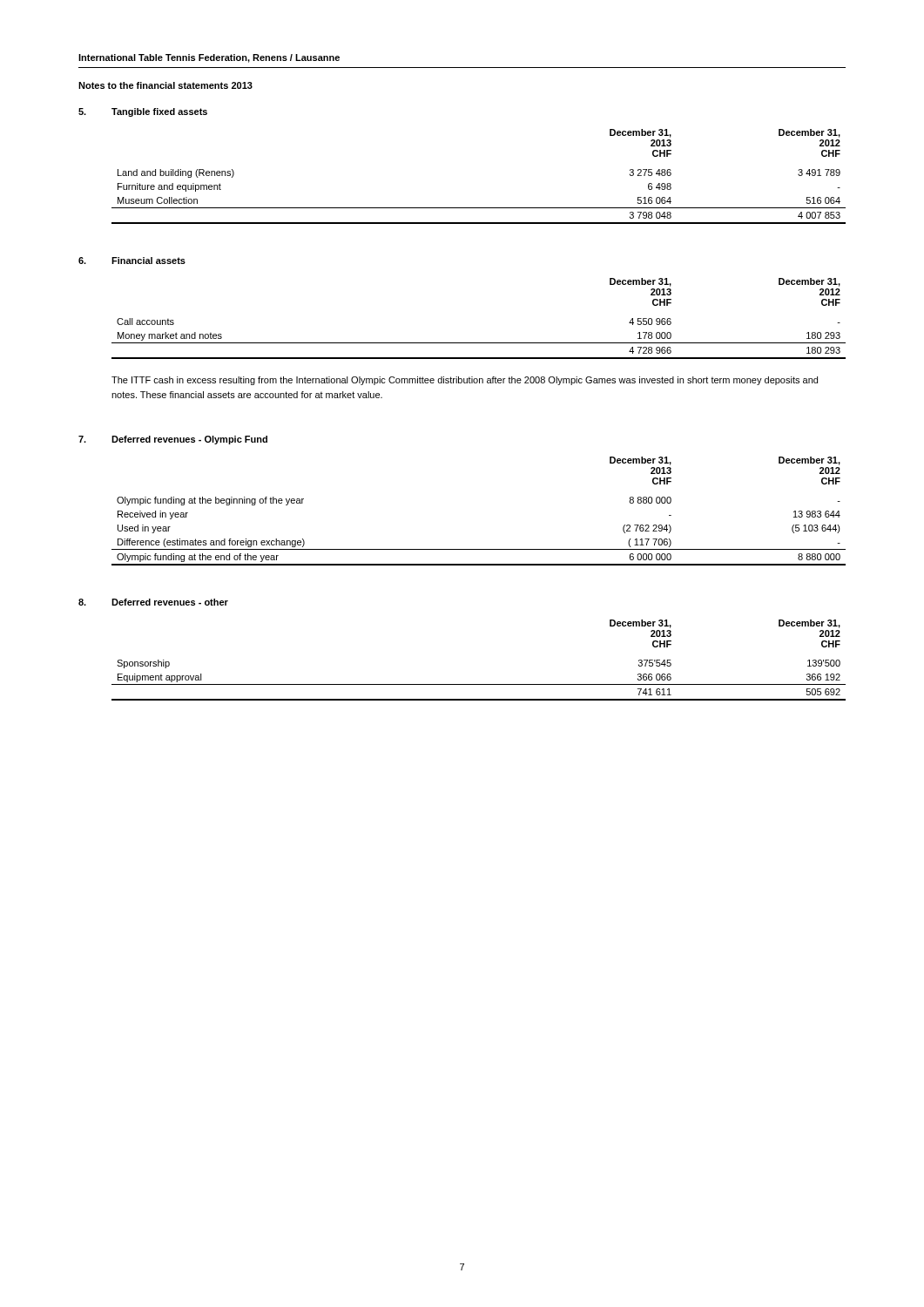Navigate to the element starting "Tangible fixed assets"
Screen dimensions: 1307x924
[160, 111]
